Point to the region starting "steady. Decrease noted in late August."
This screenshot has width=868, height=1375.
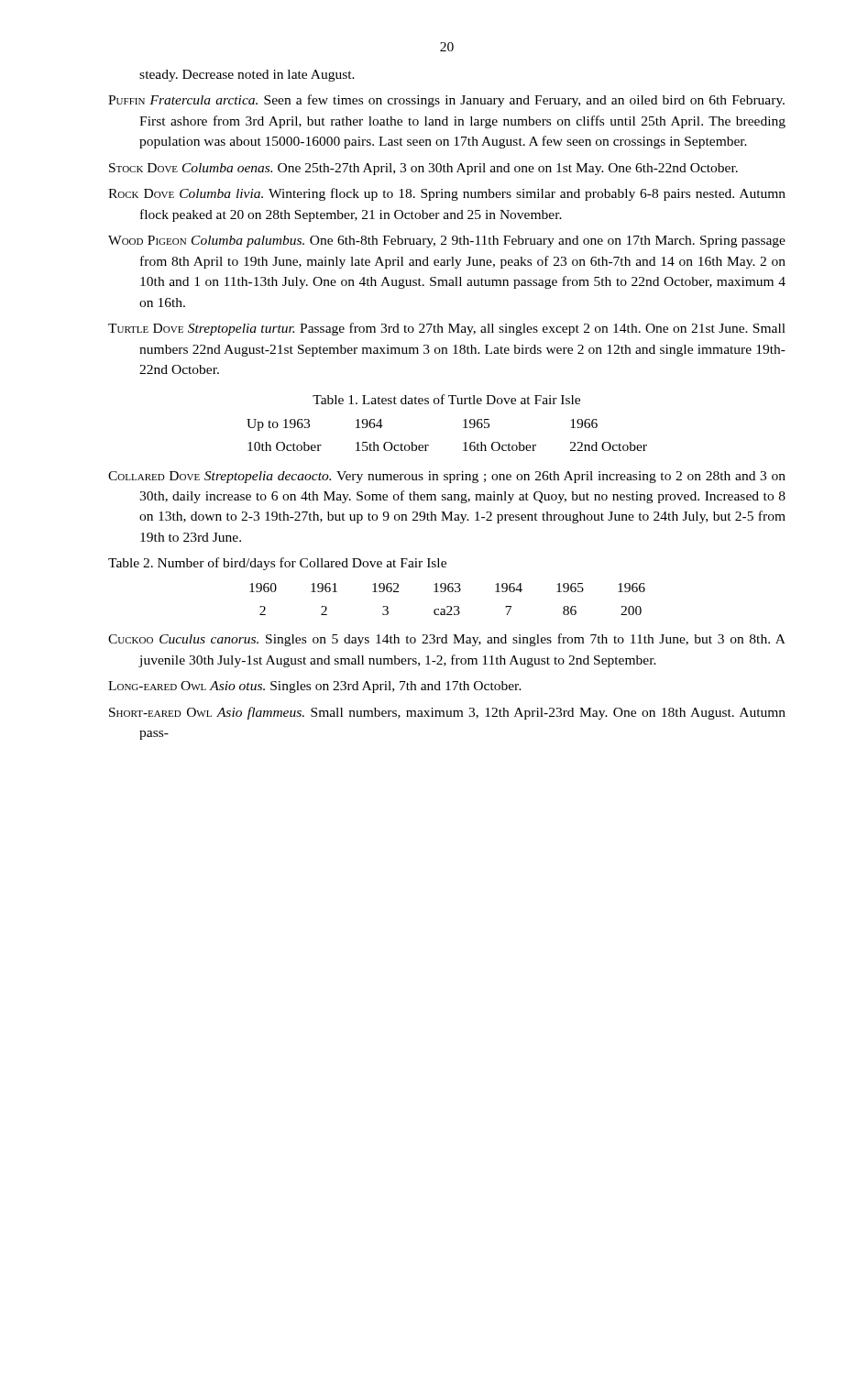[x=247, y=74]
